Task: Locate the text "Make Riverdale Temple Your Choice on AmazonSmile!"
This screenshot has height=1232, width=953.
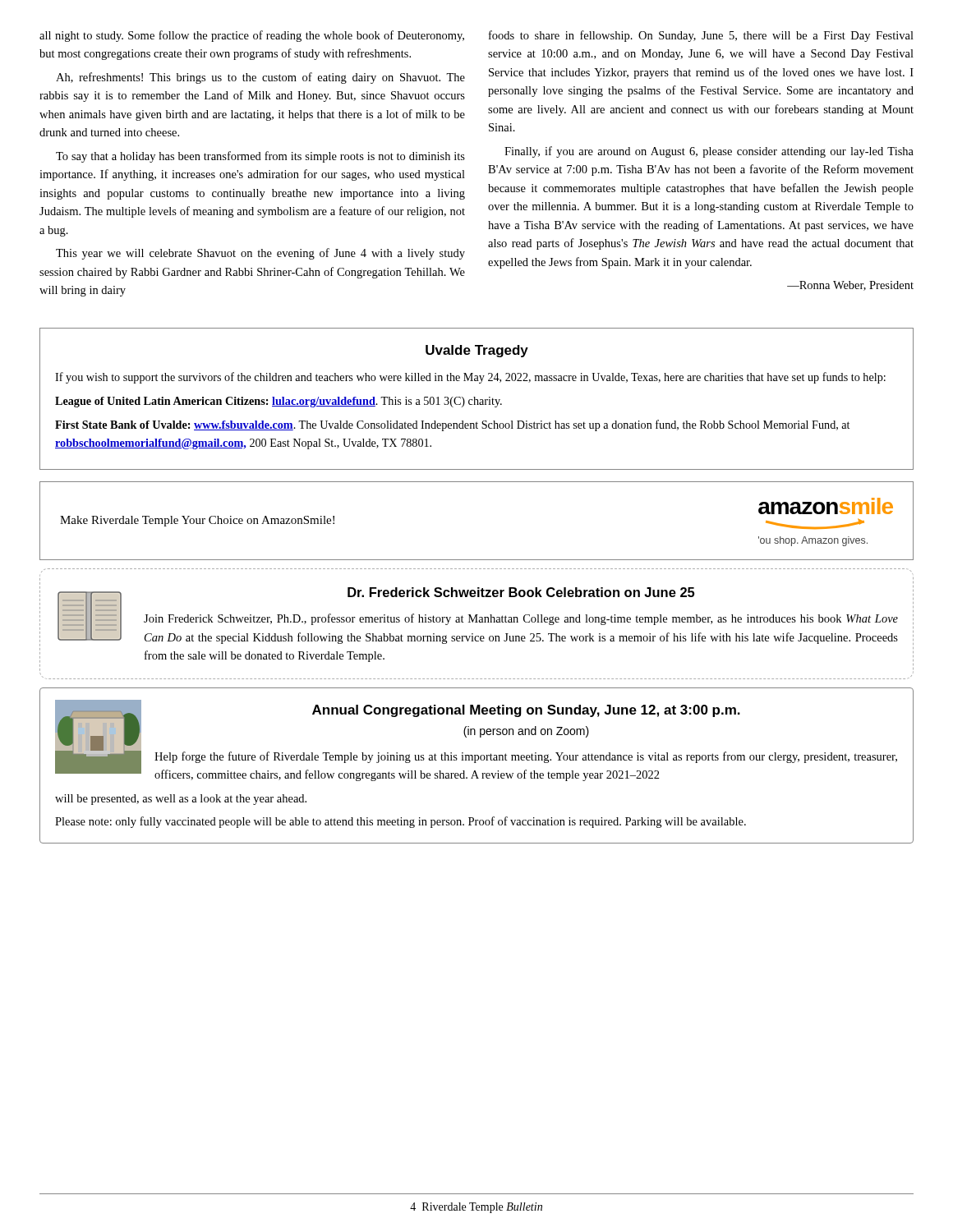Action: (x=198, y=520)
